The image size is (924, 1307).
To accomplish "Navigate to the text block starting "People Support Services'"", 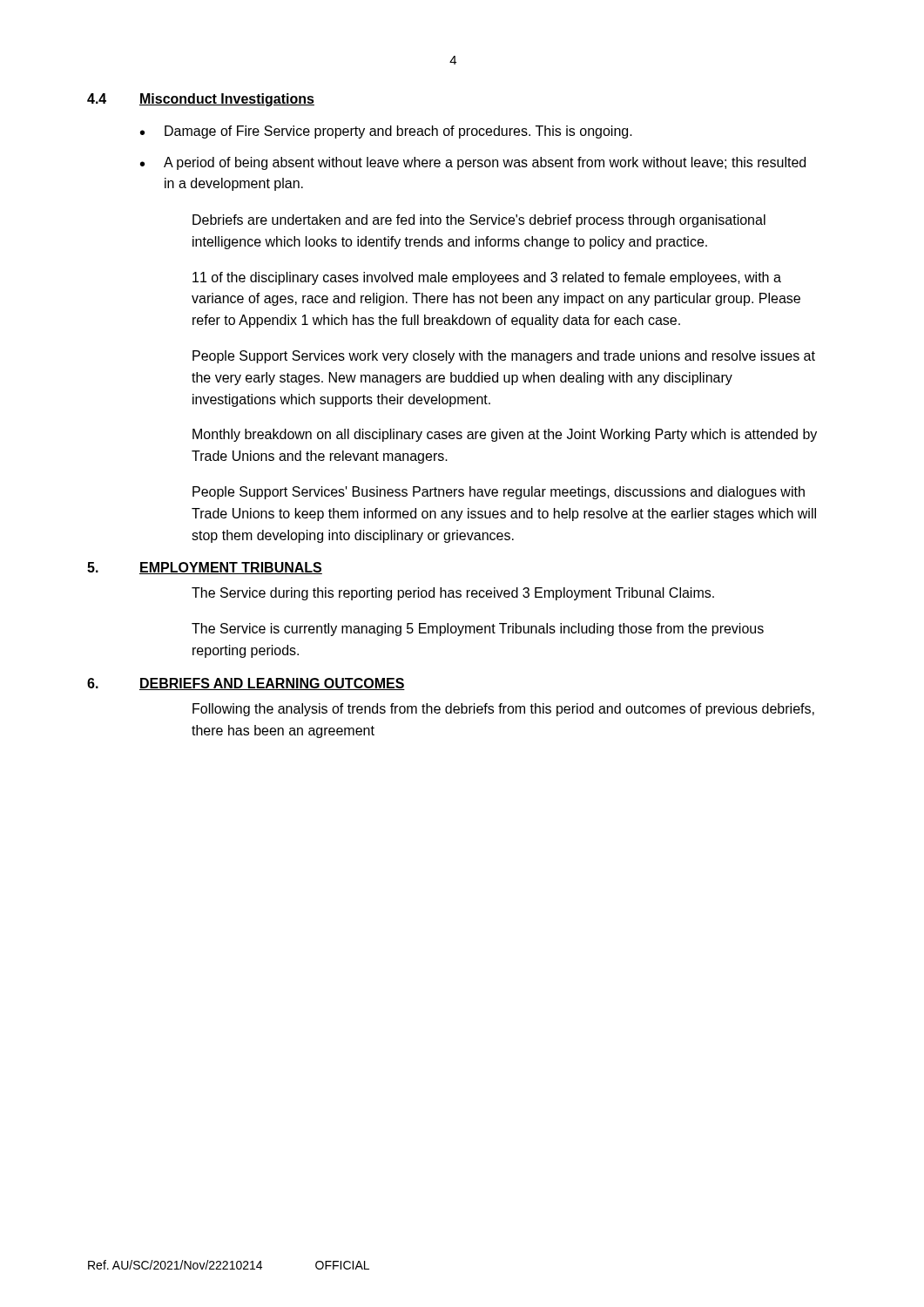I will click(x=504, y=513).
